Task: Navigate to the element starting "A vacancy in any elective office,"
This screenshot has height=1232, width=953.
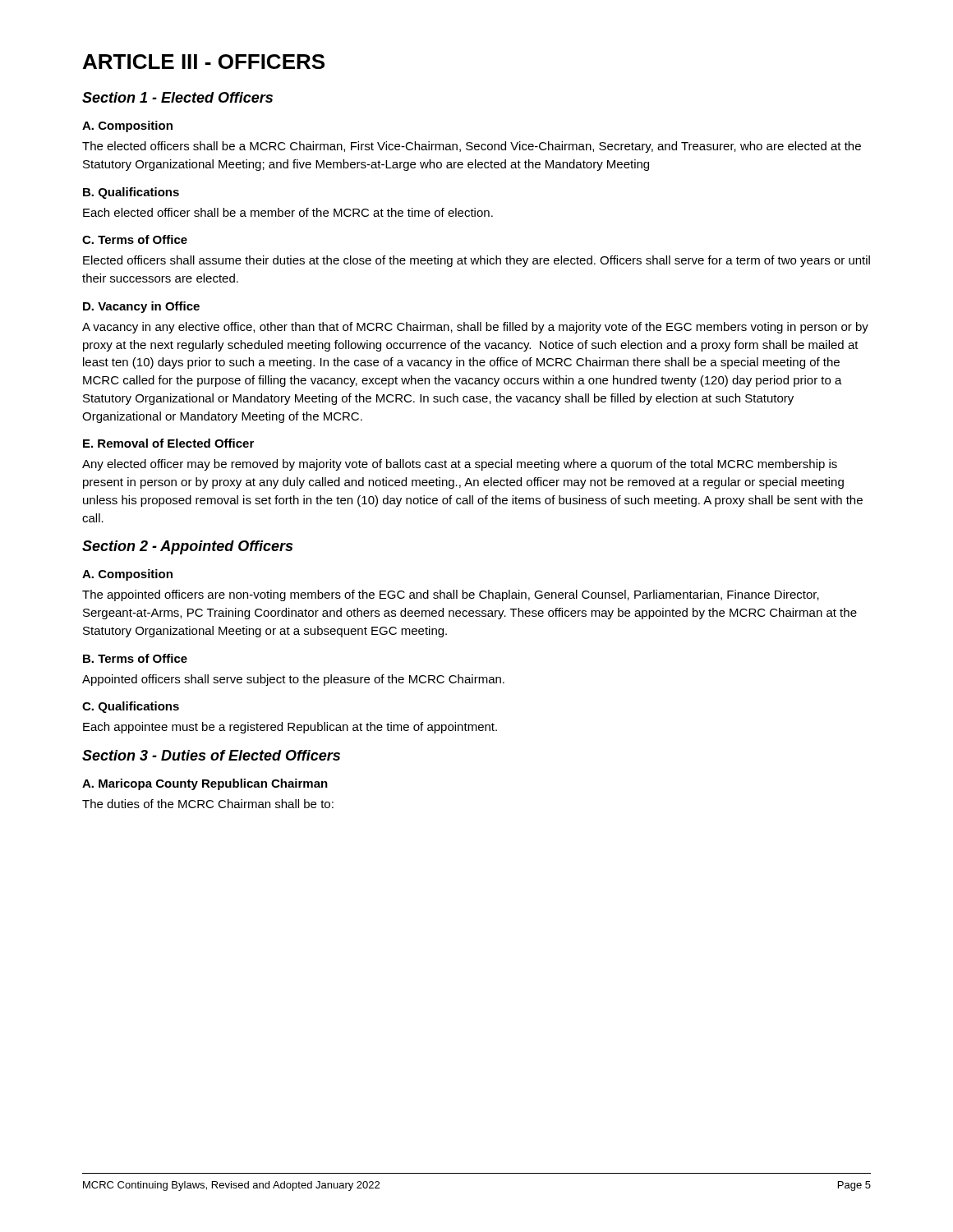Action: coord(476,371)
